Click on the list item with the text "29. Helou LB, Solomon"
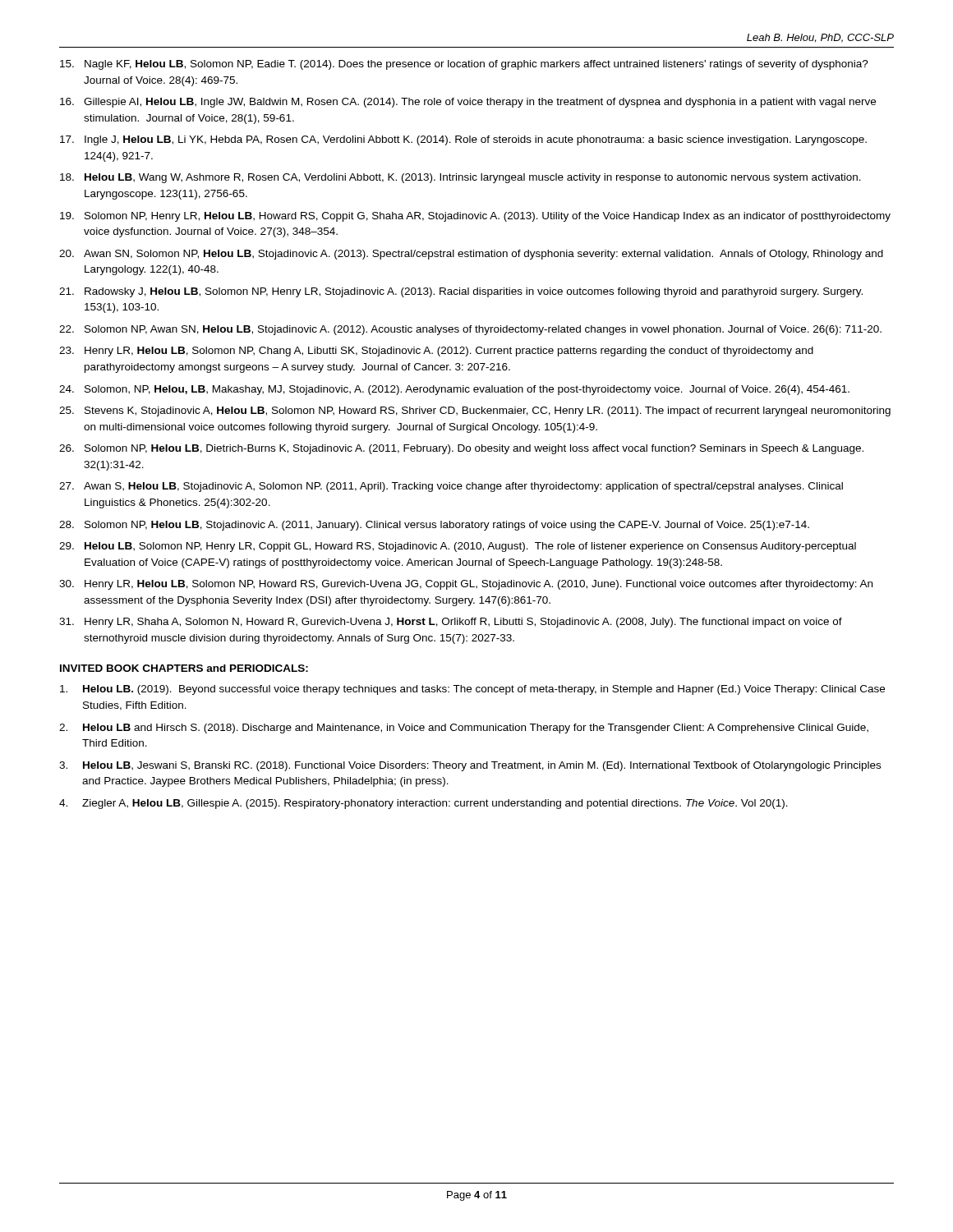 tap(476, 554)
